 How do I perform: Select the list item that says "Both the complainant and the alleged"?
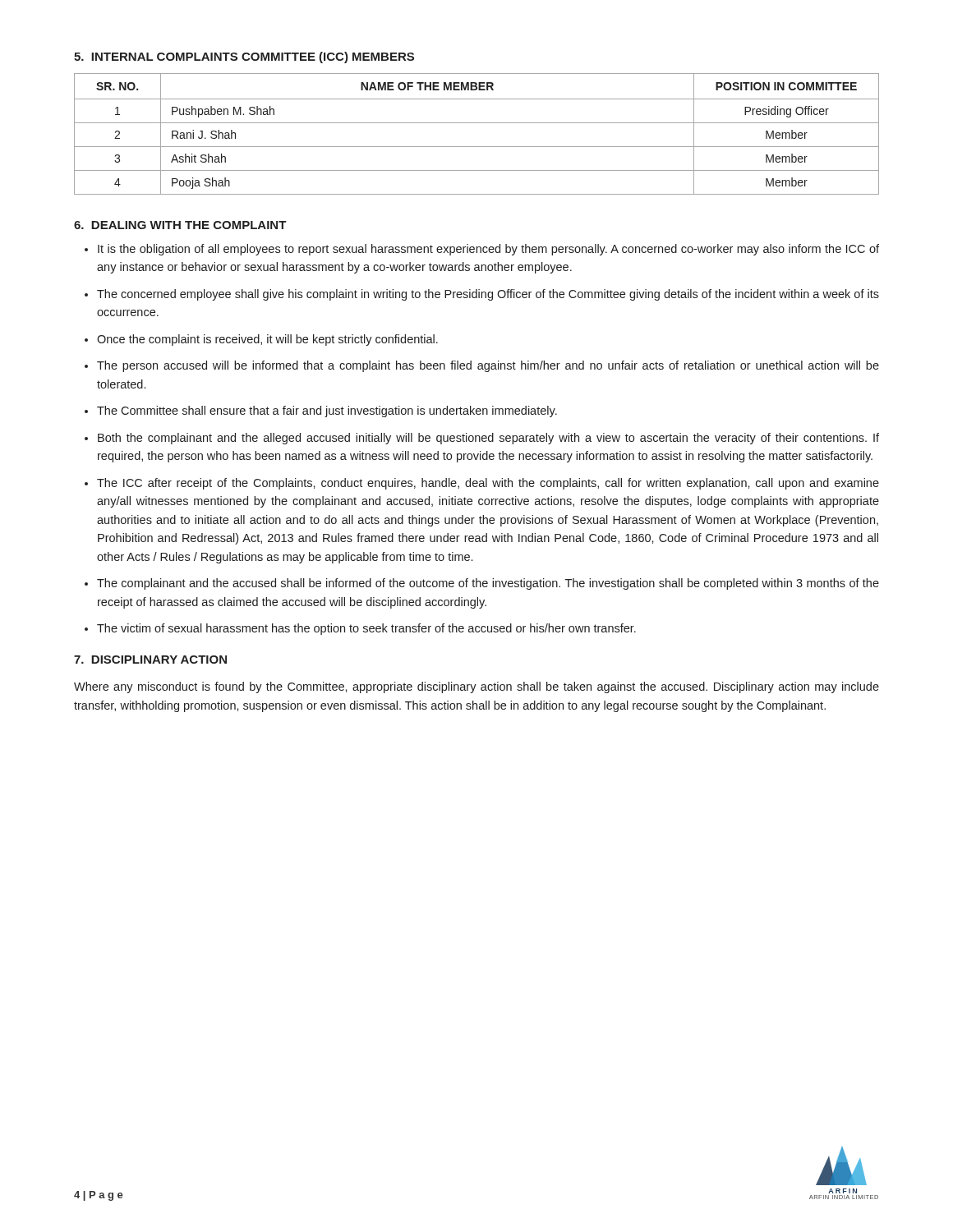click(488, 447)
